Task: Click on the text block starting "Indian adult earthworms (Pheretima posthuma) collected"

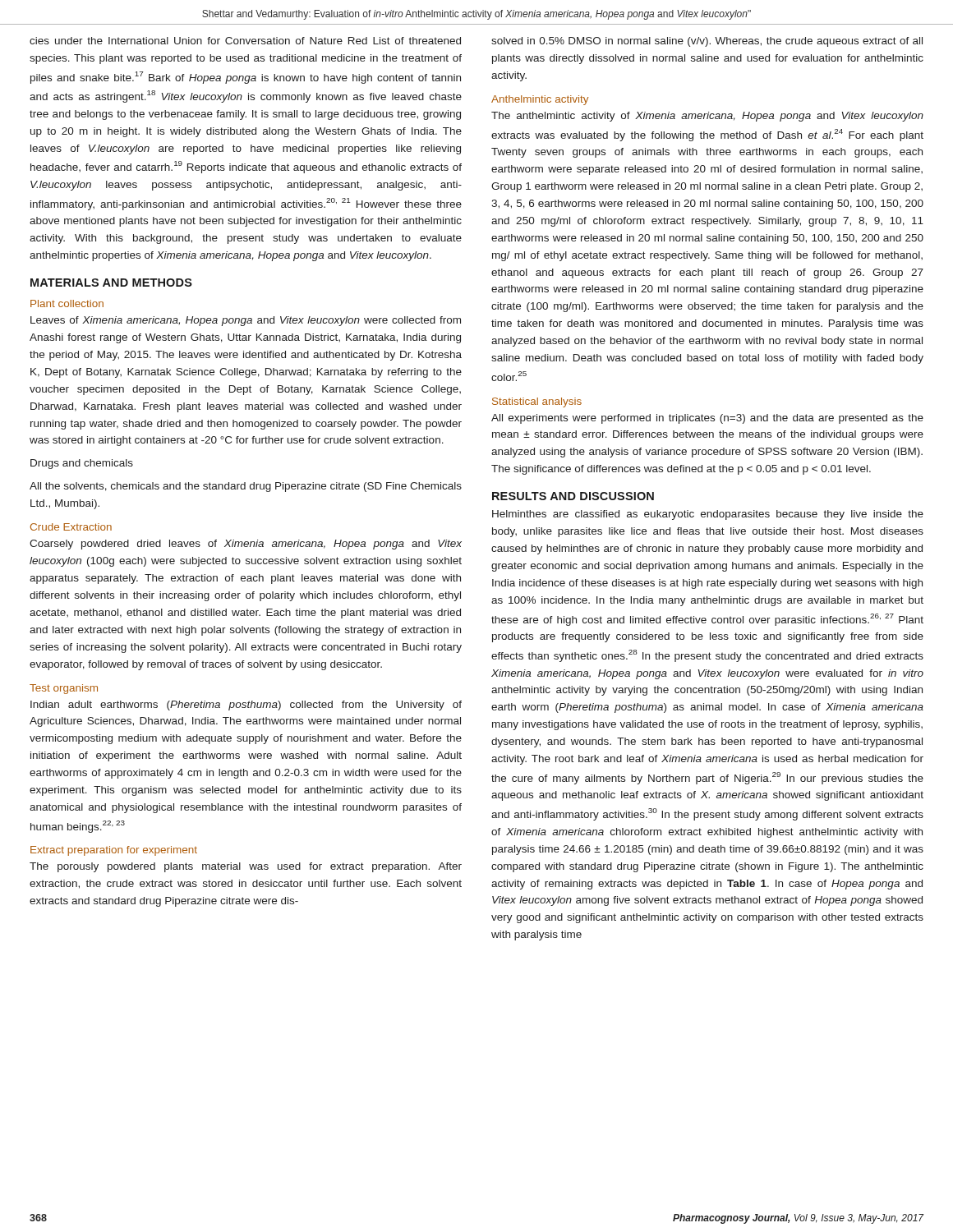Action: coord(246,766)
